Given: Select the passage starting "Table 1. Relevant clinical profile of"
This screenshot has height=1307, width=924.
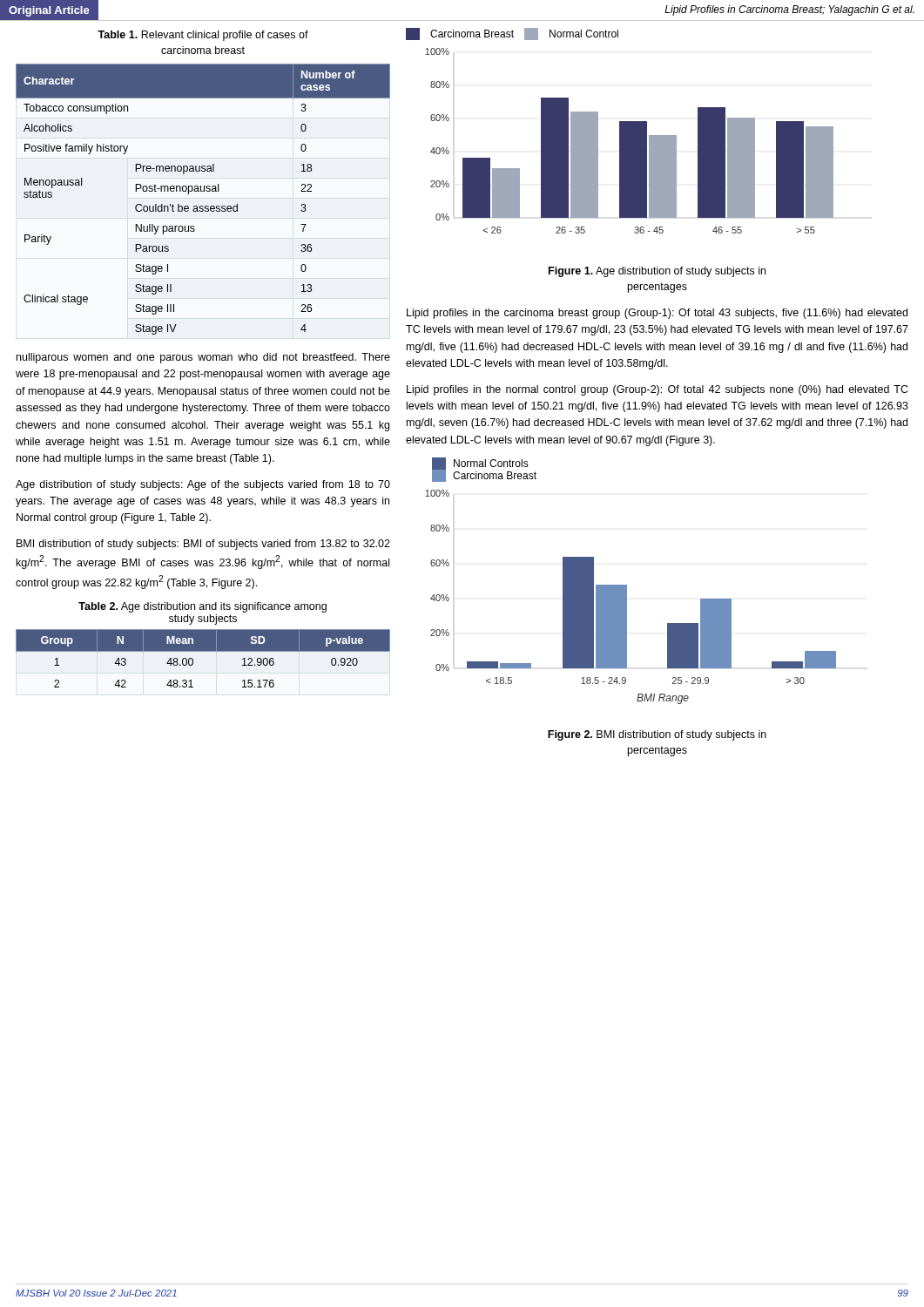Looking at the screenshot, I should (203, 42).
